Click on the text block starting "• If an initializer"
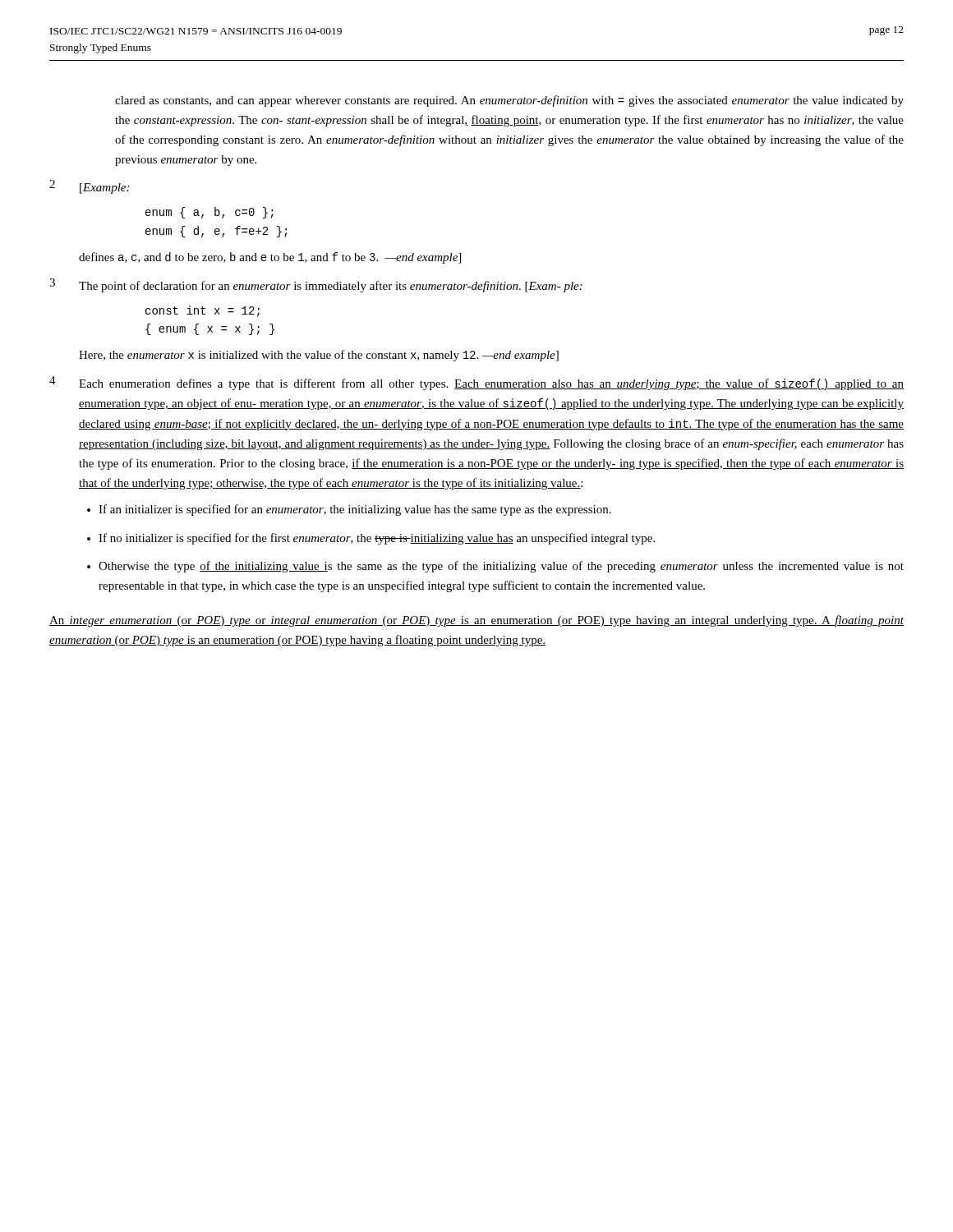Screen dimensions: 1232x953 tap(491, 510)
